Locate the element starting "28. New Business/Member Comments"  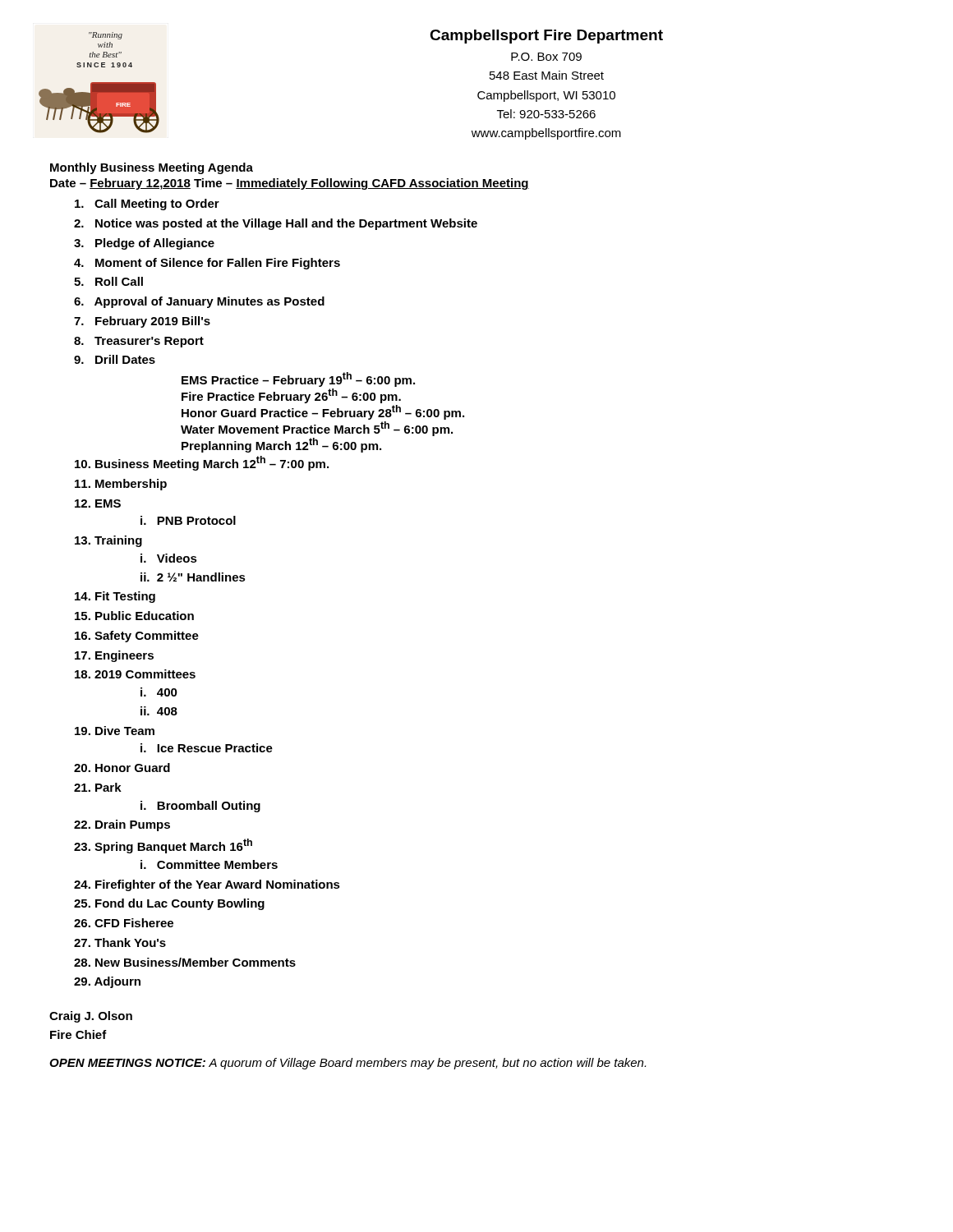(185, 962)
